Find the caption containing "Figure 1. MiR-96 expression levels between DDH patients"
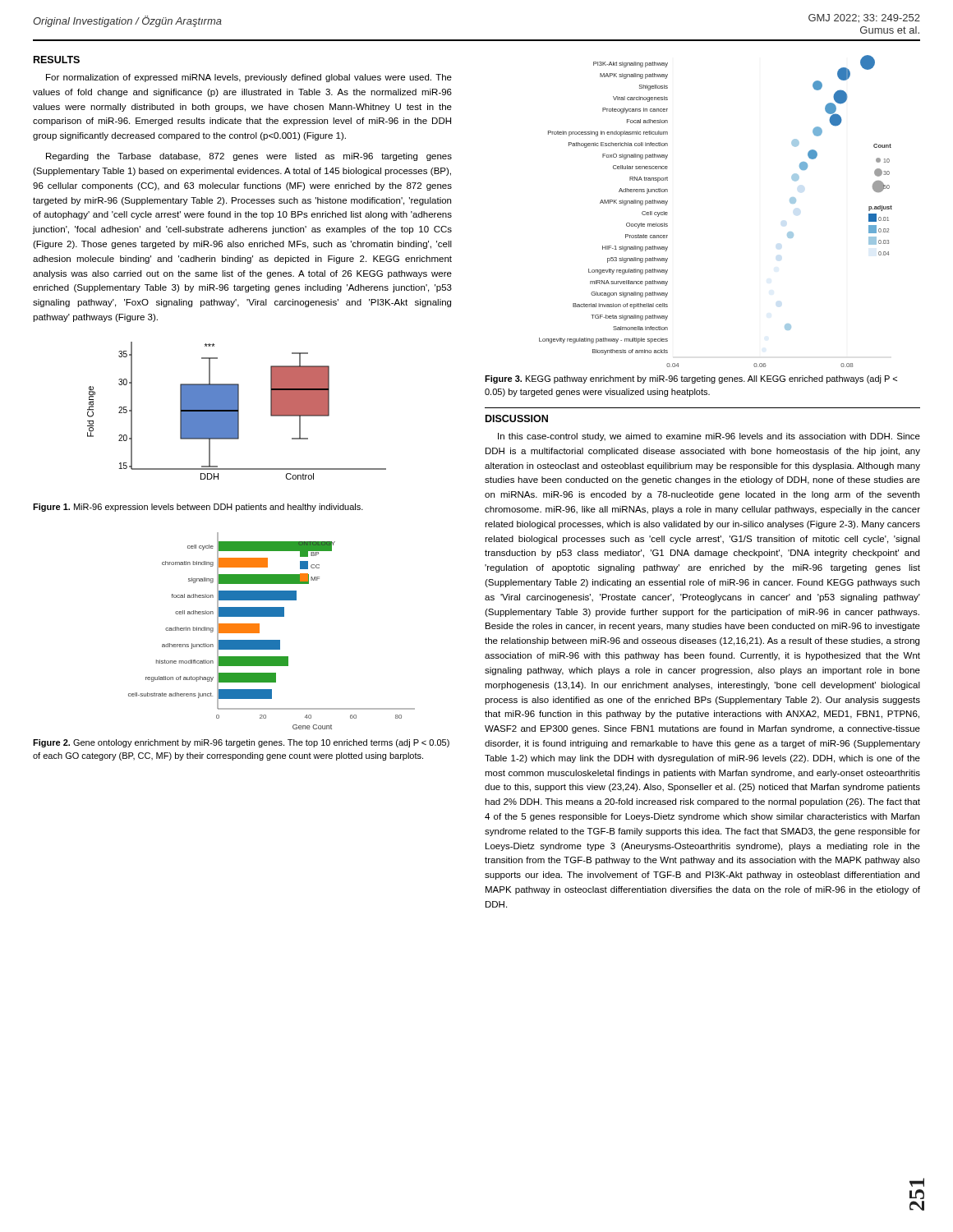The height and width of the screenshot is (1232, 953). [198, 507]
